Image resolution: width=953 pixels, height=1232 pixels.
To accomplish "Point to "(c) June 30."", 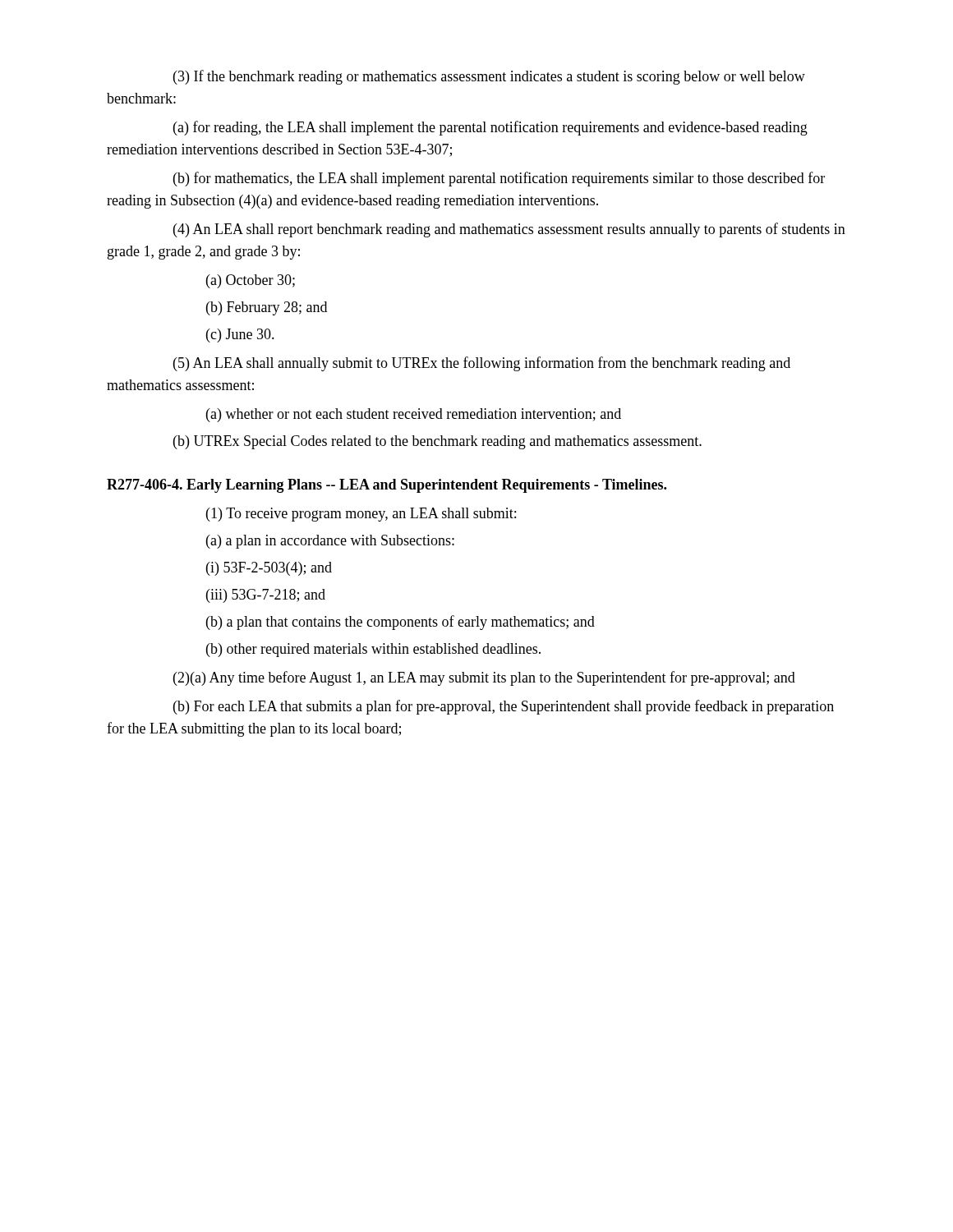I will click(240, 336).
